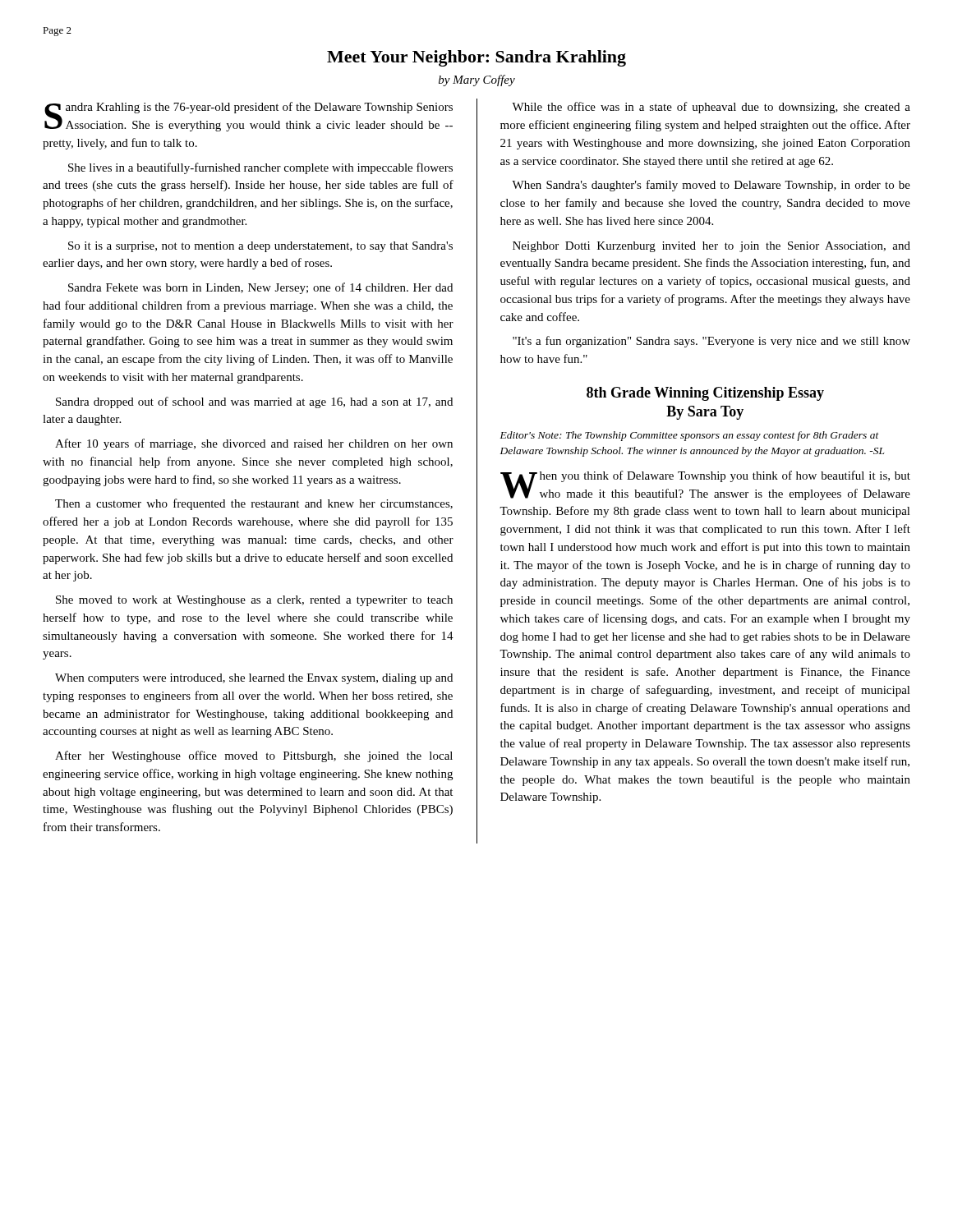Locate the block of text that opens with "When you think of"
953x1232 pixels.
(x=705, y=637)
